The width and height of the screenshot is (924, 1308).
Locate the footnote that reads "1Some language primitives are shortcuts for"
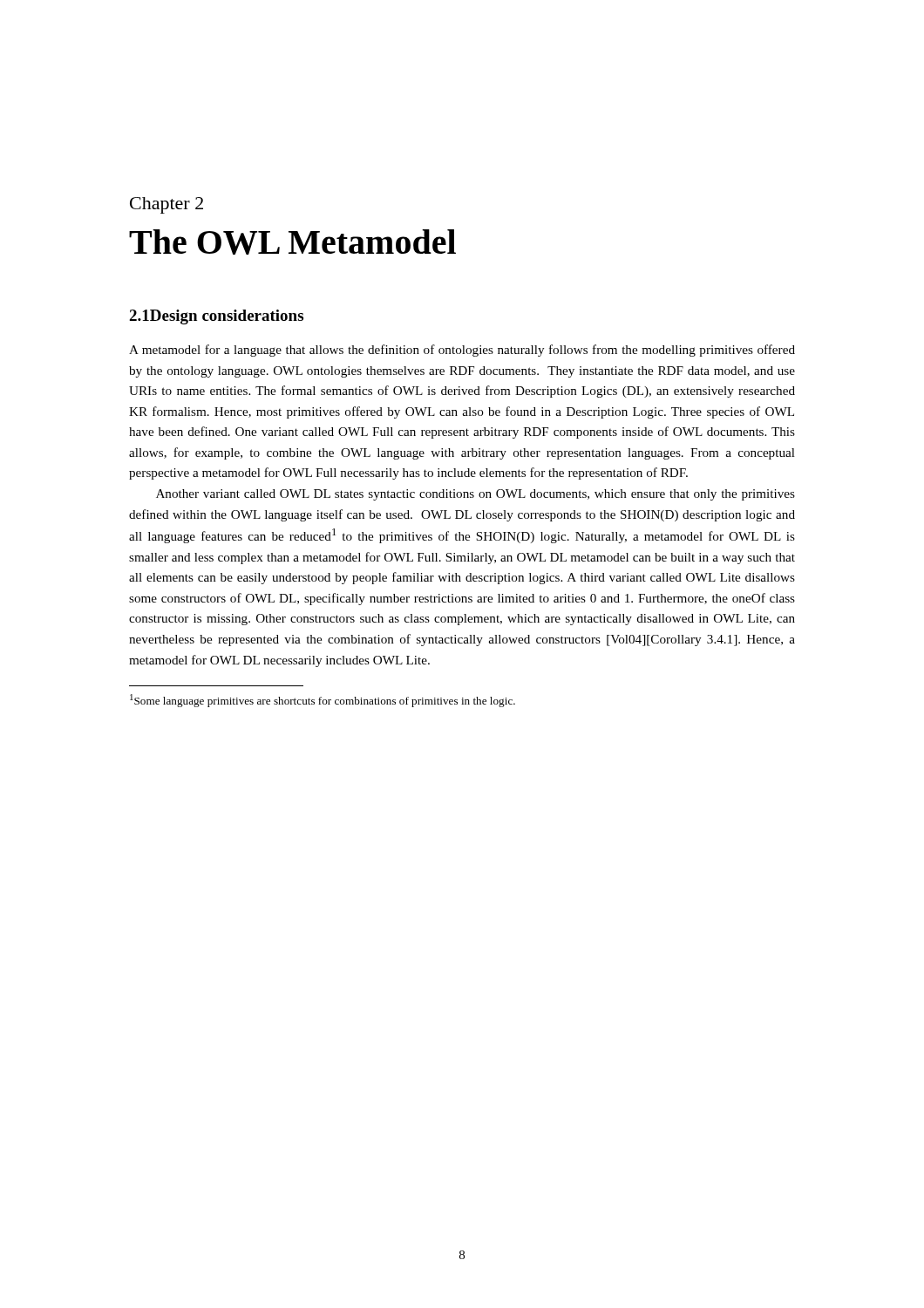(322, 700)
